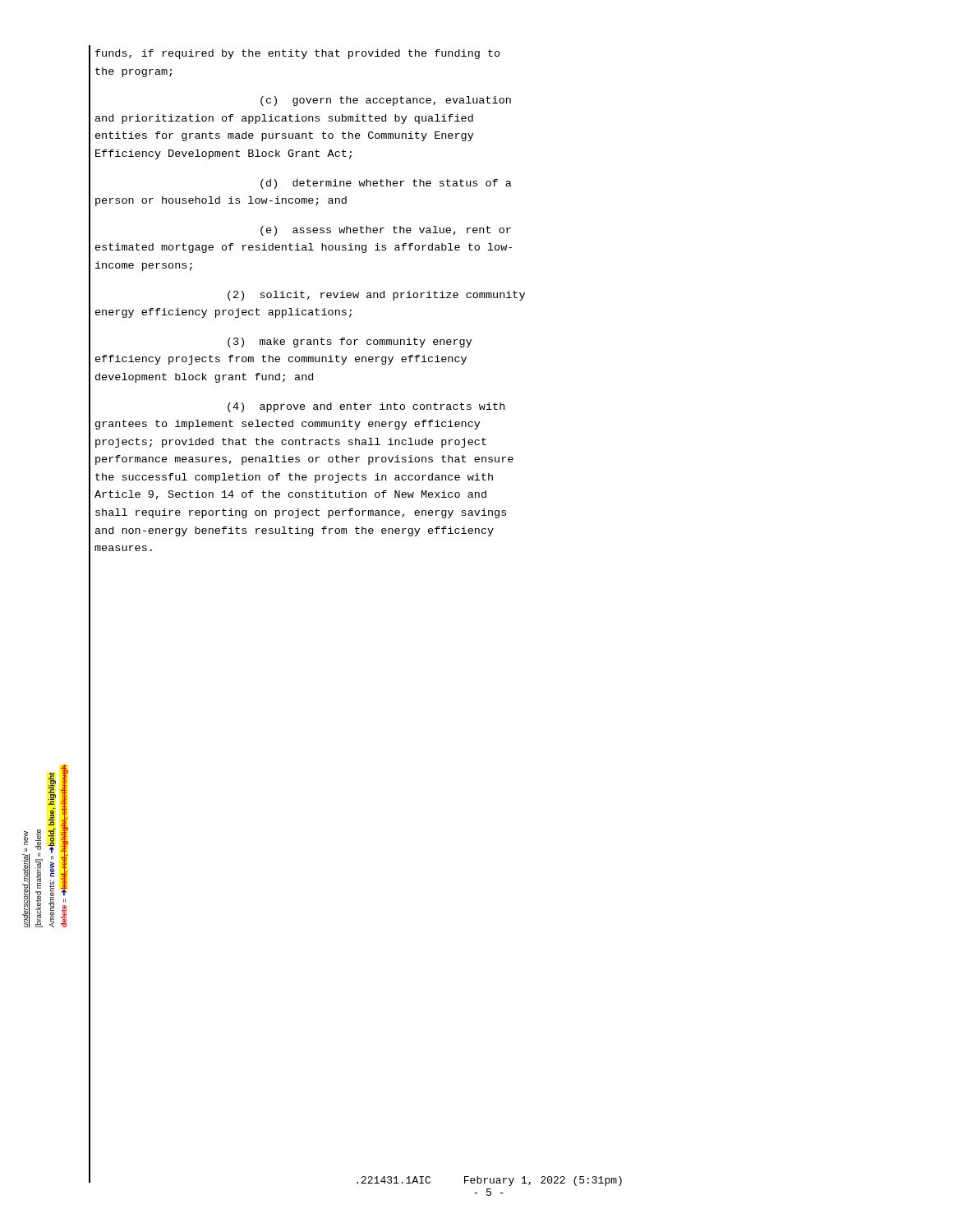The width and height of the screenshot is (953, 1232).
Task: Find the block on this page that starts "(4) approve and enter into contracts with"
Action: [x=489, y=478]
